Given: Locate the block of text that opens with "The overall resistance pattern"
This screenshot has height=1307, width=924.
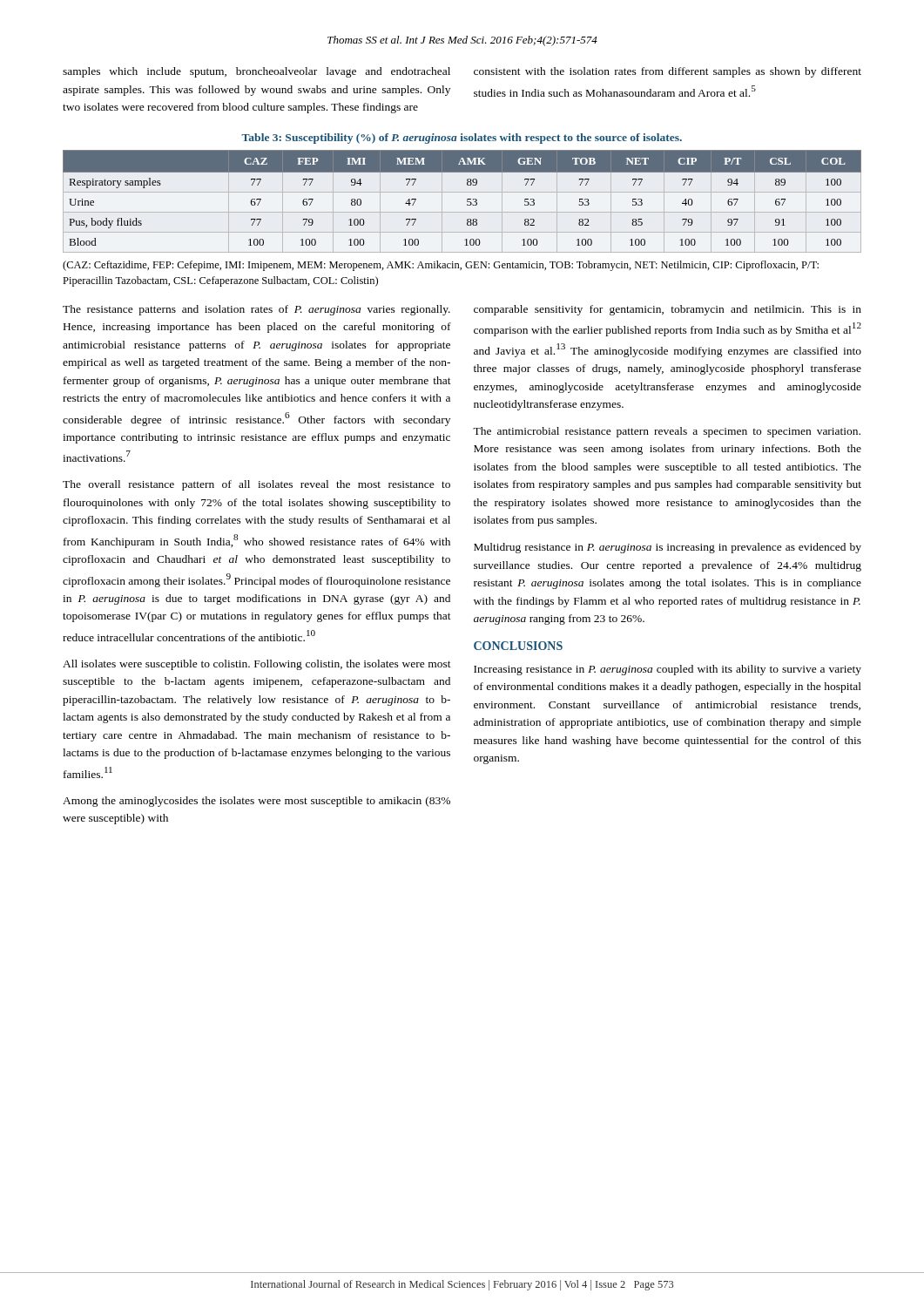Looking at the screenshot, I should (257, 561).
